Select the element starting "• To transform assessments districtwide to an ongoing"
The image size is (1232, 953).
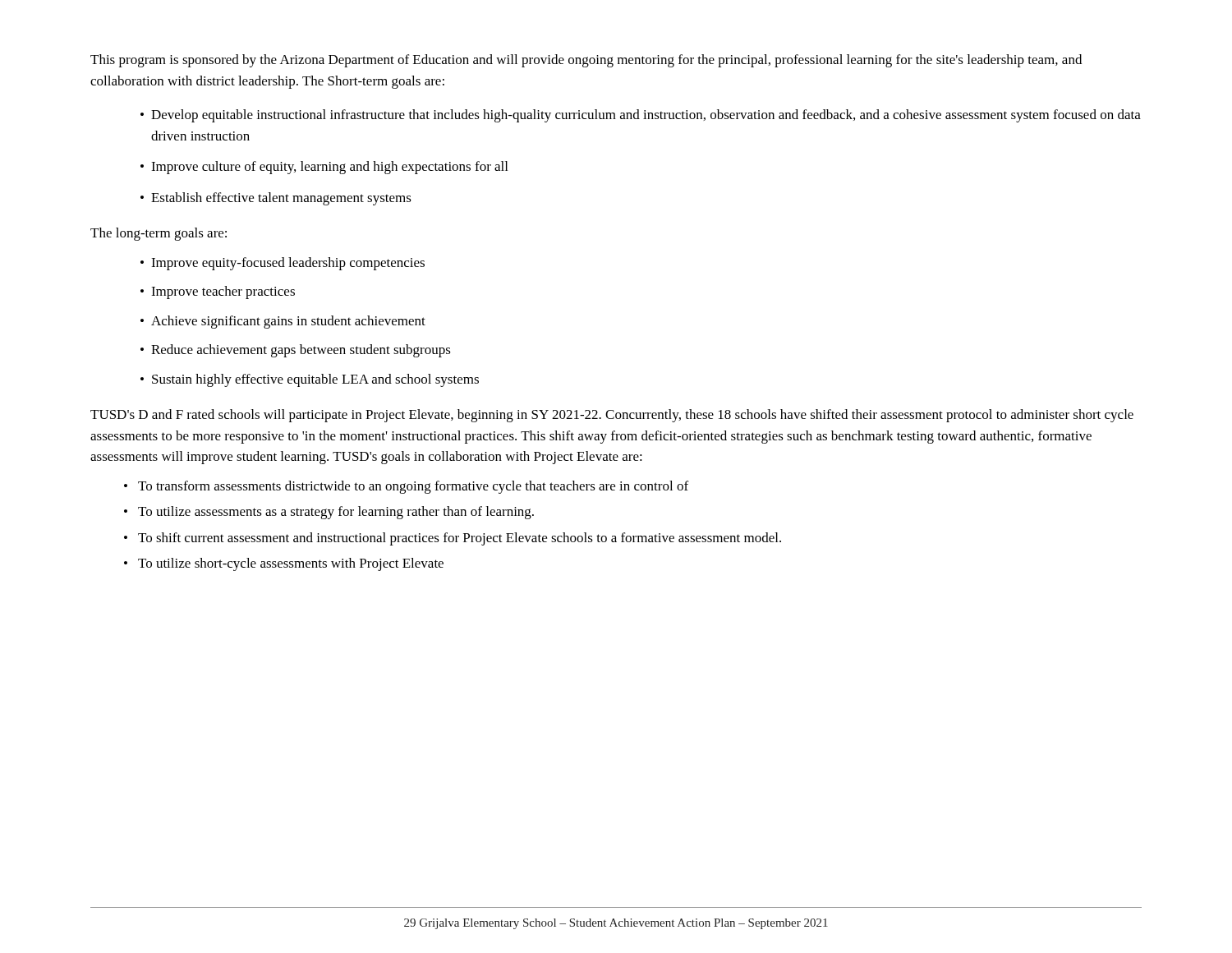pyautogui.click(x=406, y=486)
